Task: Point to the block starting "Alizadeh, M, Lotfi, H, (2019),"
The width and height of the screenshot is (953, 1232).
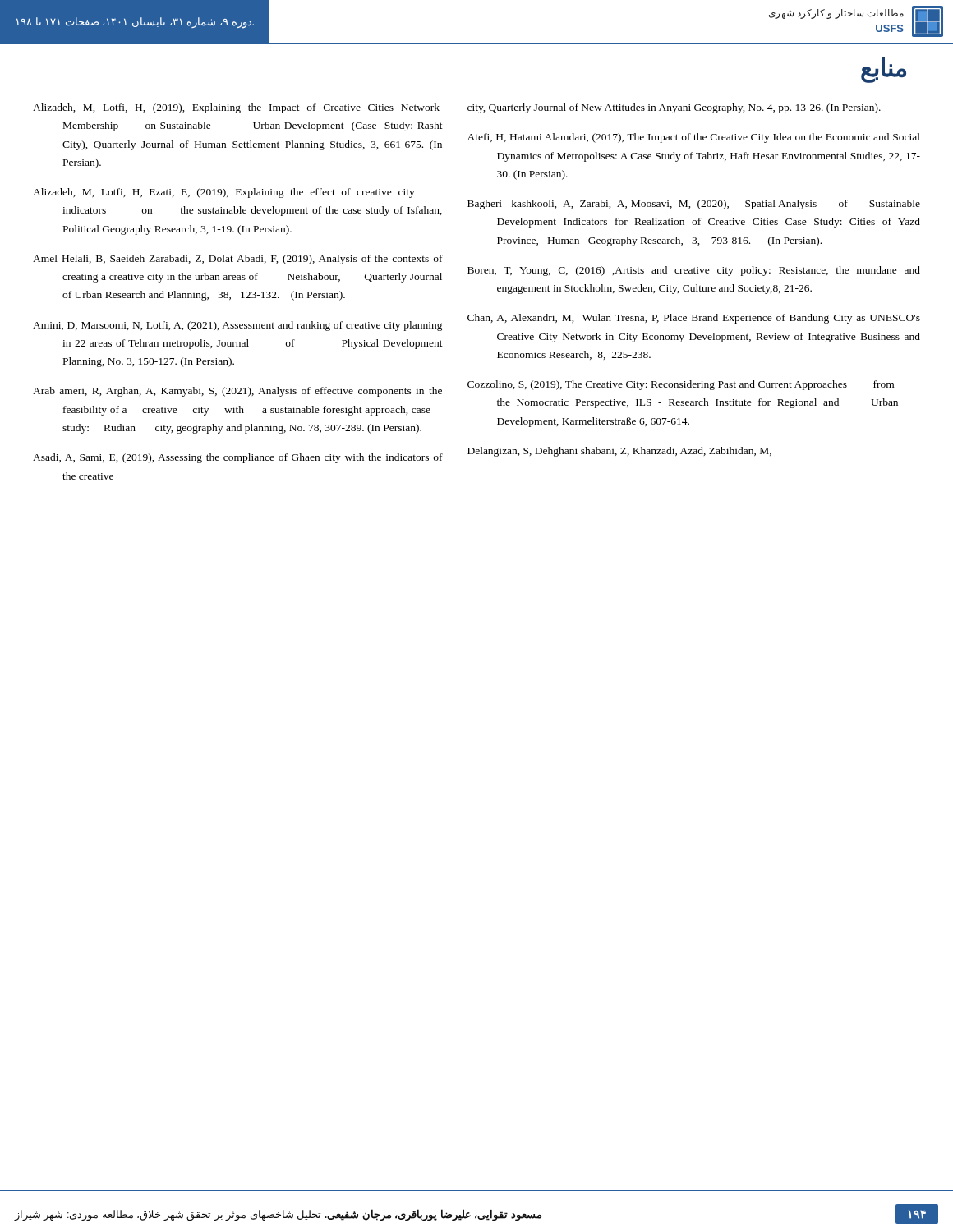Action: (x=238, y=135)
